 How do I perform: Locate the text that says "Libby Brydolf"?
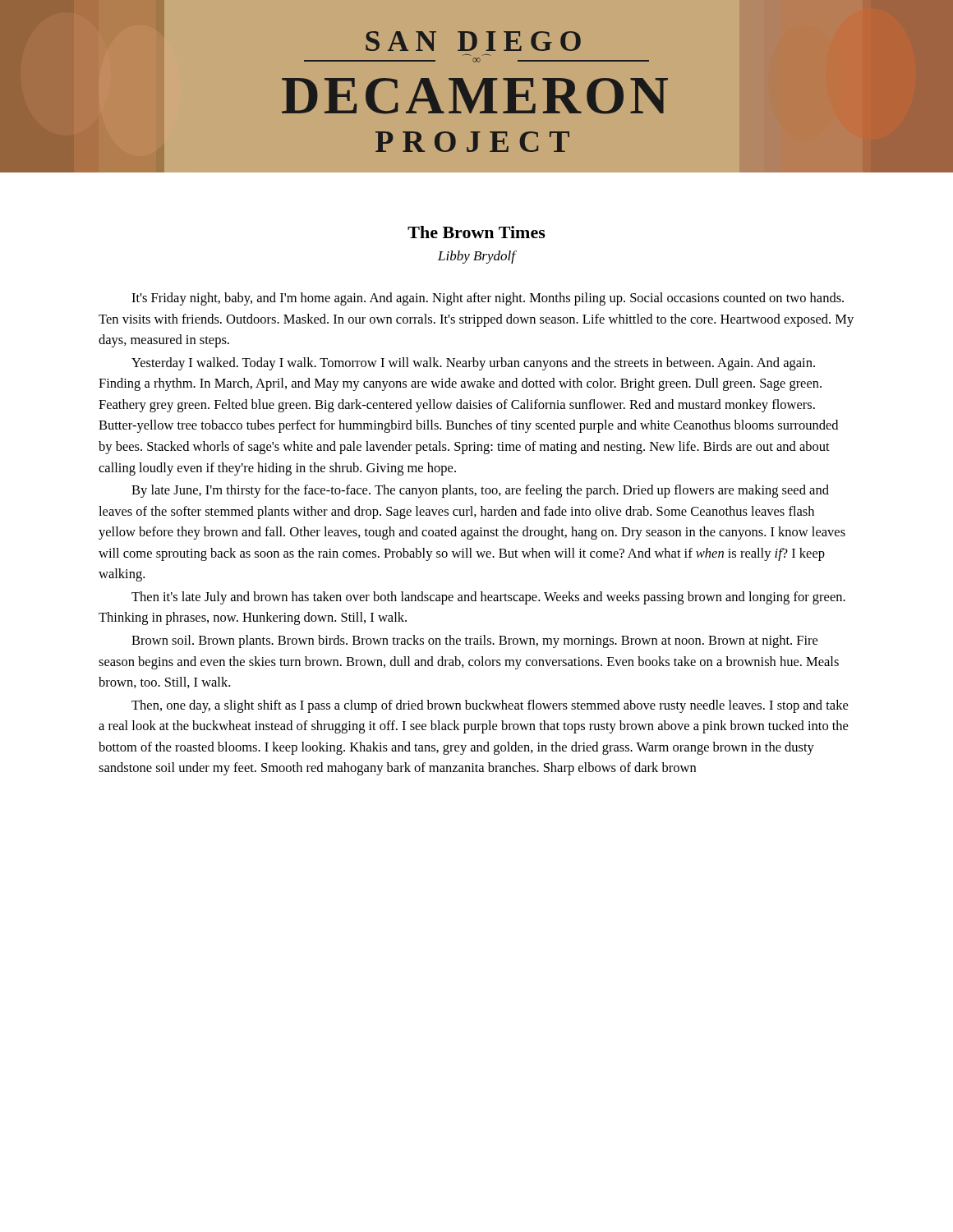tap(476, 256)
